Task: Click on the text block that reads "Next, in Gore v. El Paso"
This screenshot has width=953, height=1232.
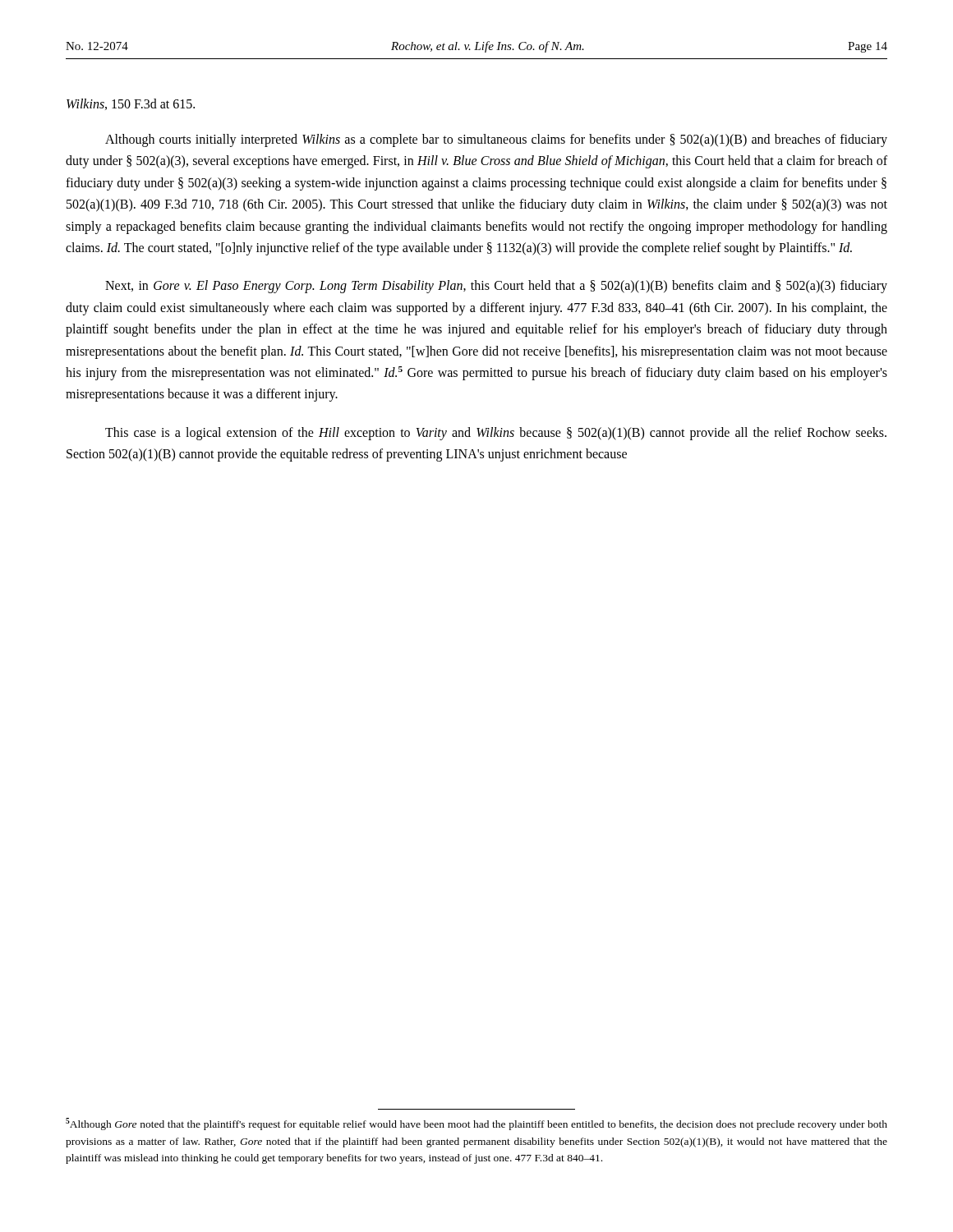Action: coord(476,340)
